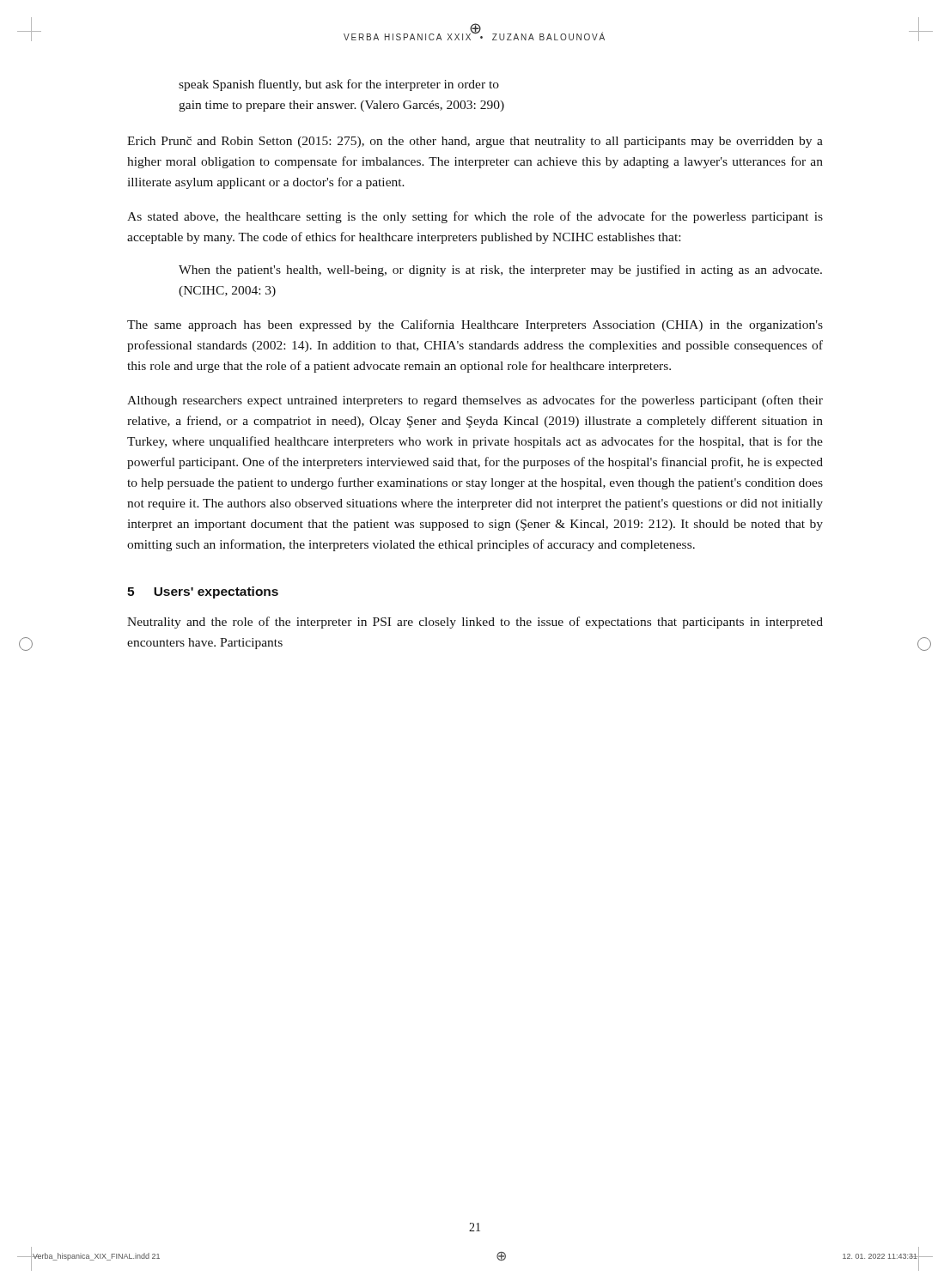The height and width of the screenshot is (1288, 950).
Task: Point to the passage starting "Neutrality and the role of the interpreter in"
Action: pos(475,632)
